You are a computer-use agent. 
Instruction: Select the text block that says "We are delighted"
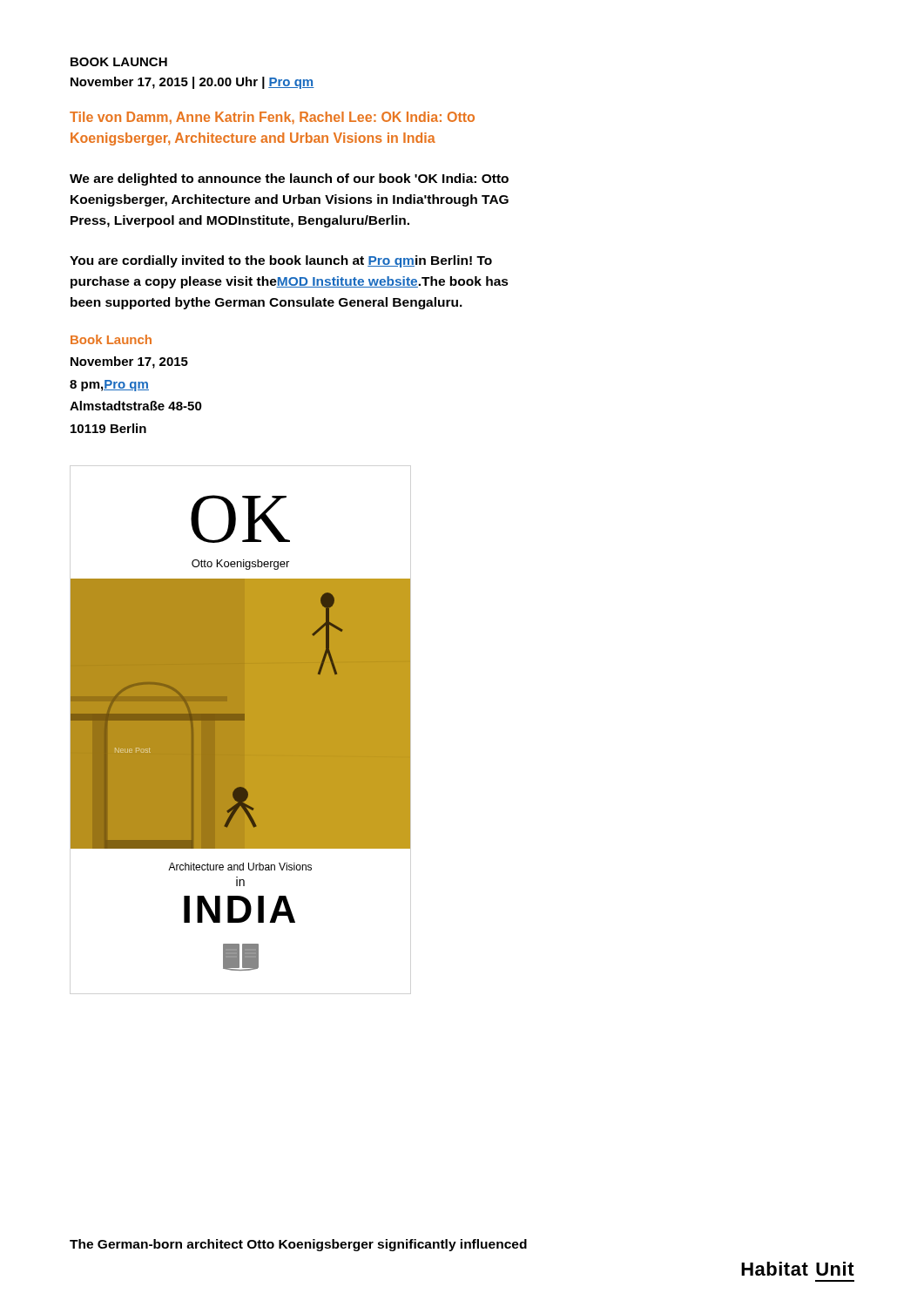[x=289, y=199]
